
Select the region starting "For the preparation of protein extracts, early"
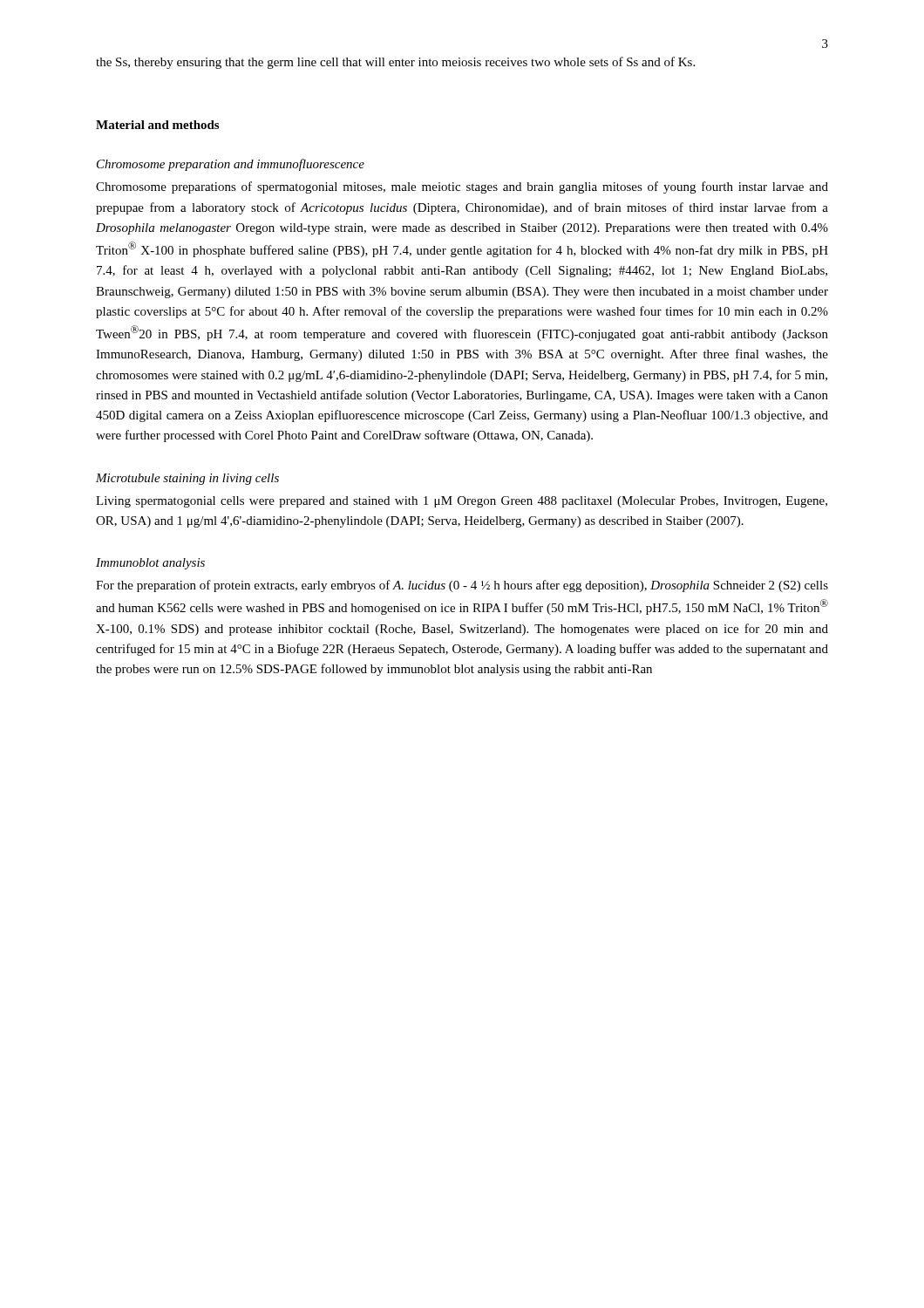pyautogui.click(x=462, y=628)
